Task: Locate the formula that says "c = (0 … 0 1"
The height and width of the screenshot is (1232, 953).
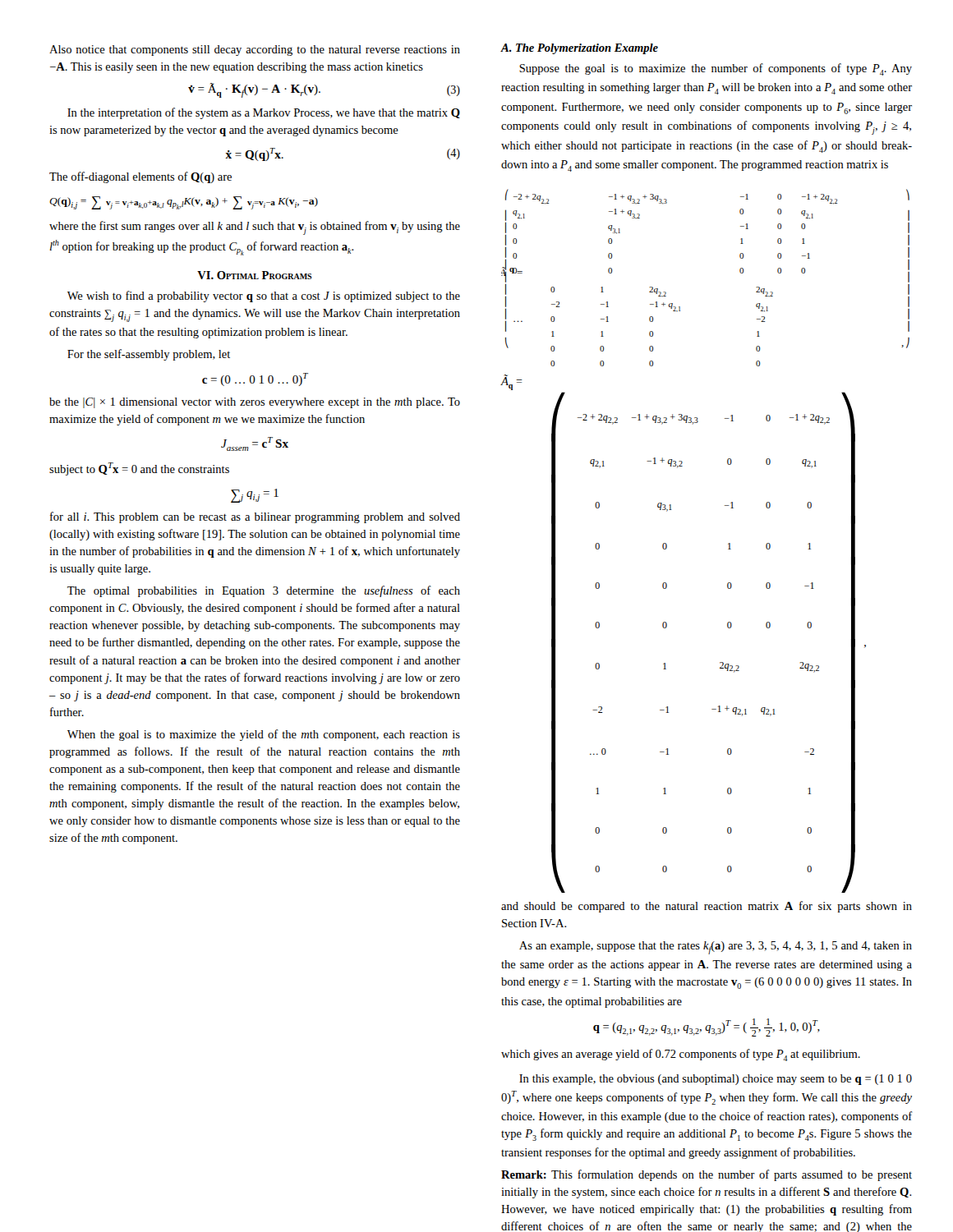Action: [x=255, y=378]
